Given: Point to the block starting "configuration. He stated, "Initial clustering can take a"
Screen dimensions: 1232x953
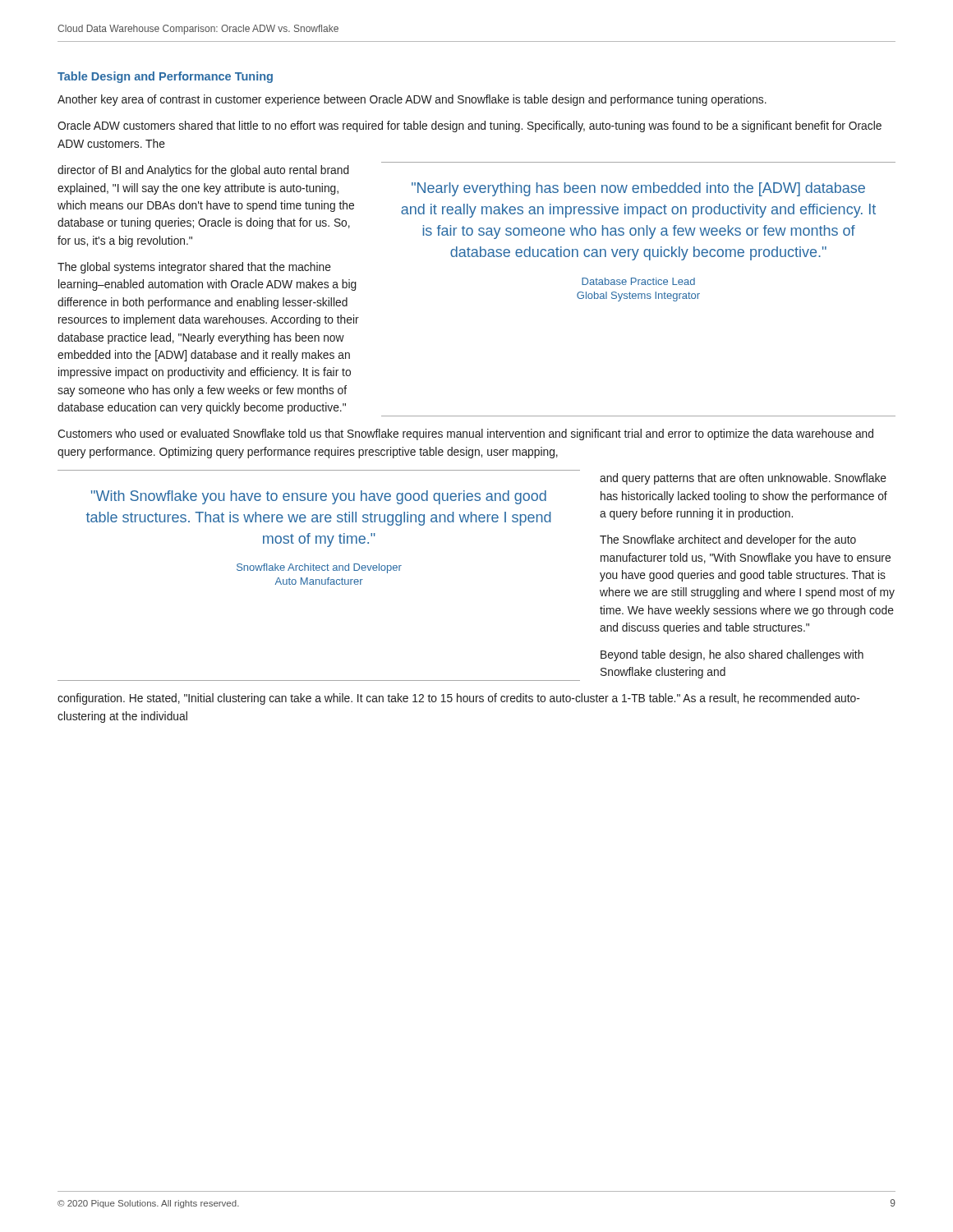Looking at the screenshot, I should tap(459, 708).
